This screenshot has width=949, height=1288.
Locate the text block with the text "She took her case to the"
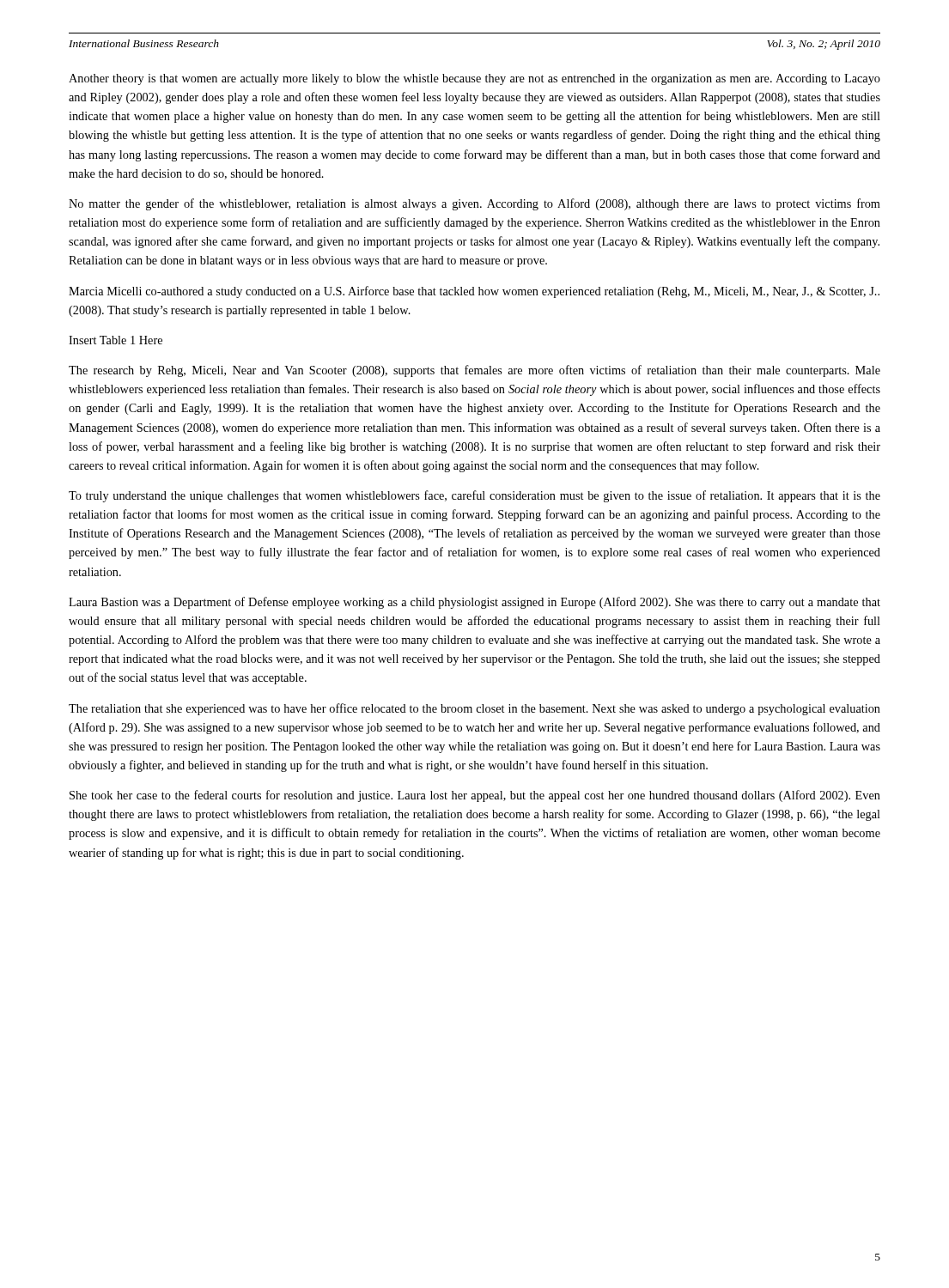coord(474,824)
